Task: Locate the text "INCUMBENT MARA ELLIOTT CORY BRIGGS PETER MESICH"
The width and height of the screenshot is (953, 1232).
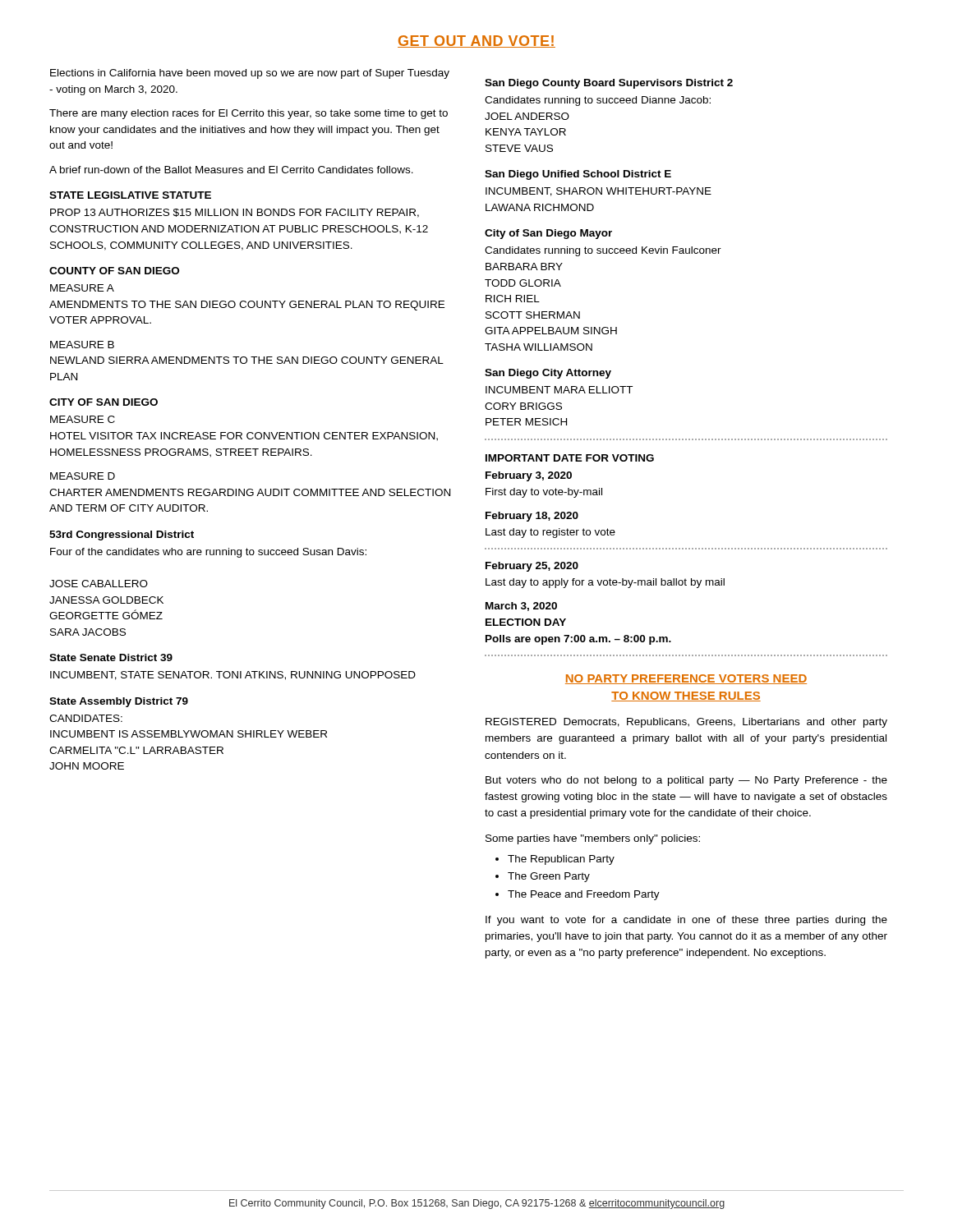Action: coord(559,406)
